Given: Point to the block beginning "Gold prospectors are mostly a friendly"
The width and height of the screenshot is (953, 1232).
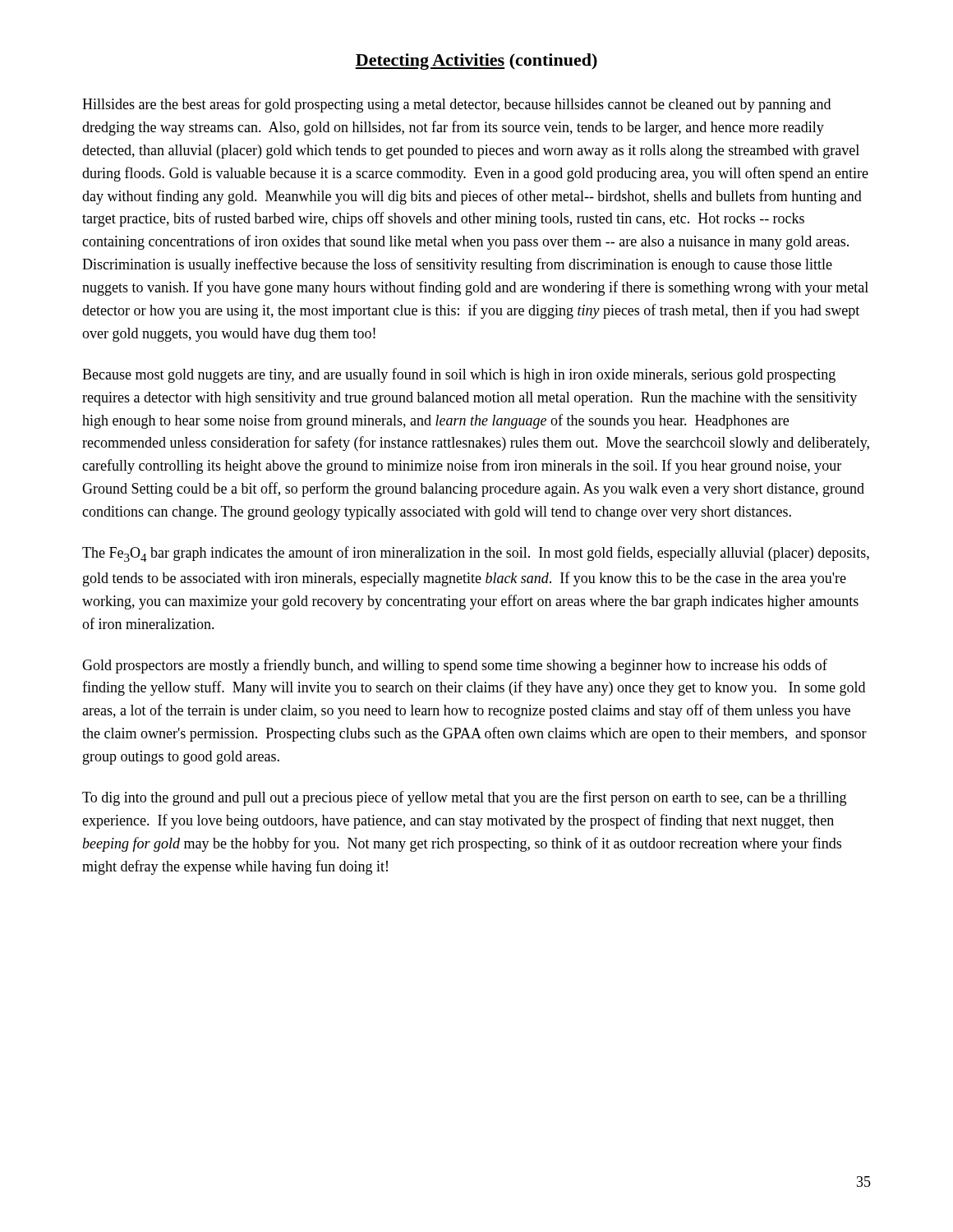Looking at the screenshot, I should point(474,711).
